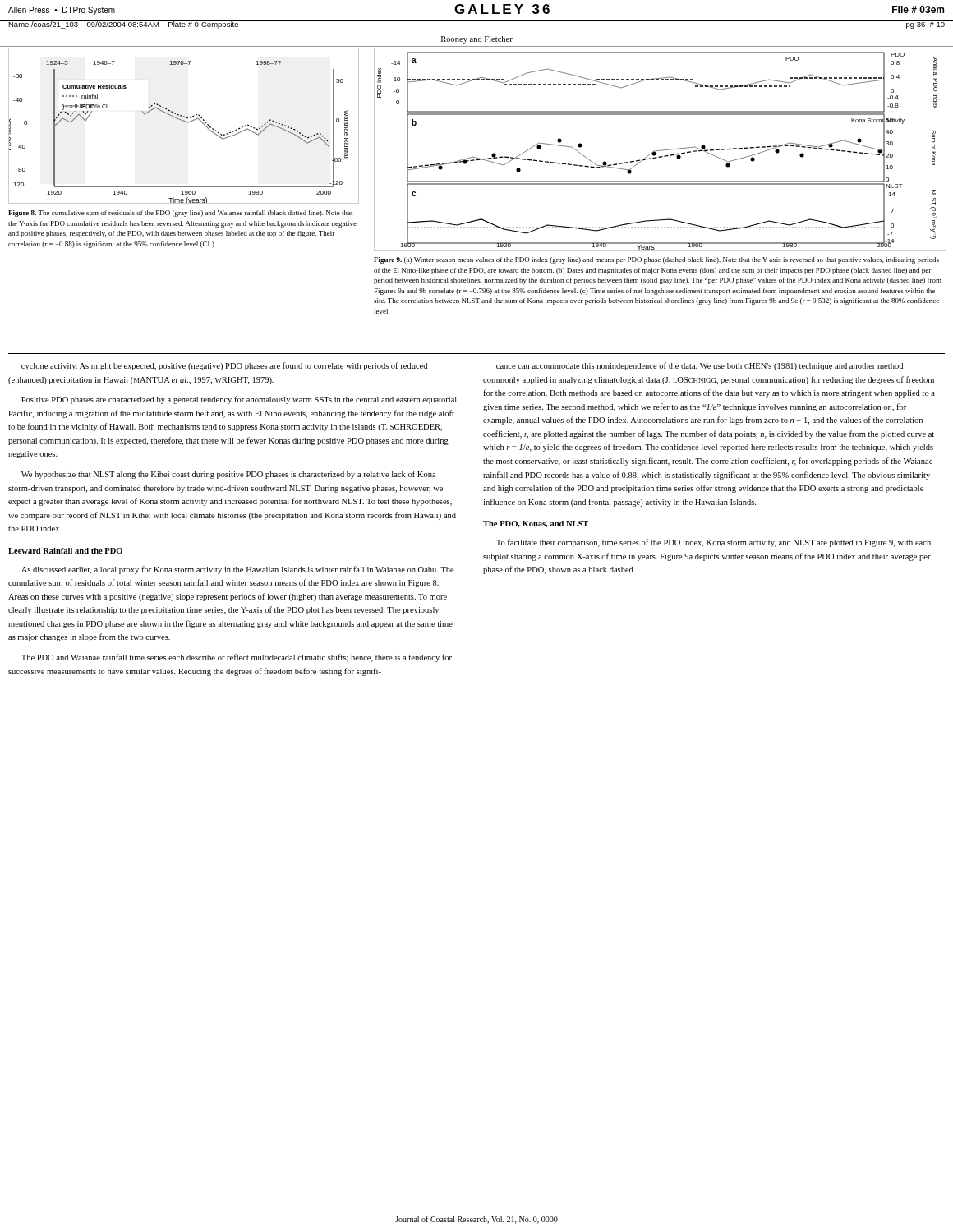
Task: Find the block starting "As discussed earlier,"
Action: [x=231, y=603]
